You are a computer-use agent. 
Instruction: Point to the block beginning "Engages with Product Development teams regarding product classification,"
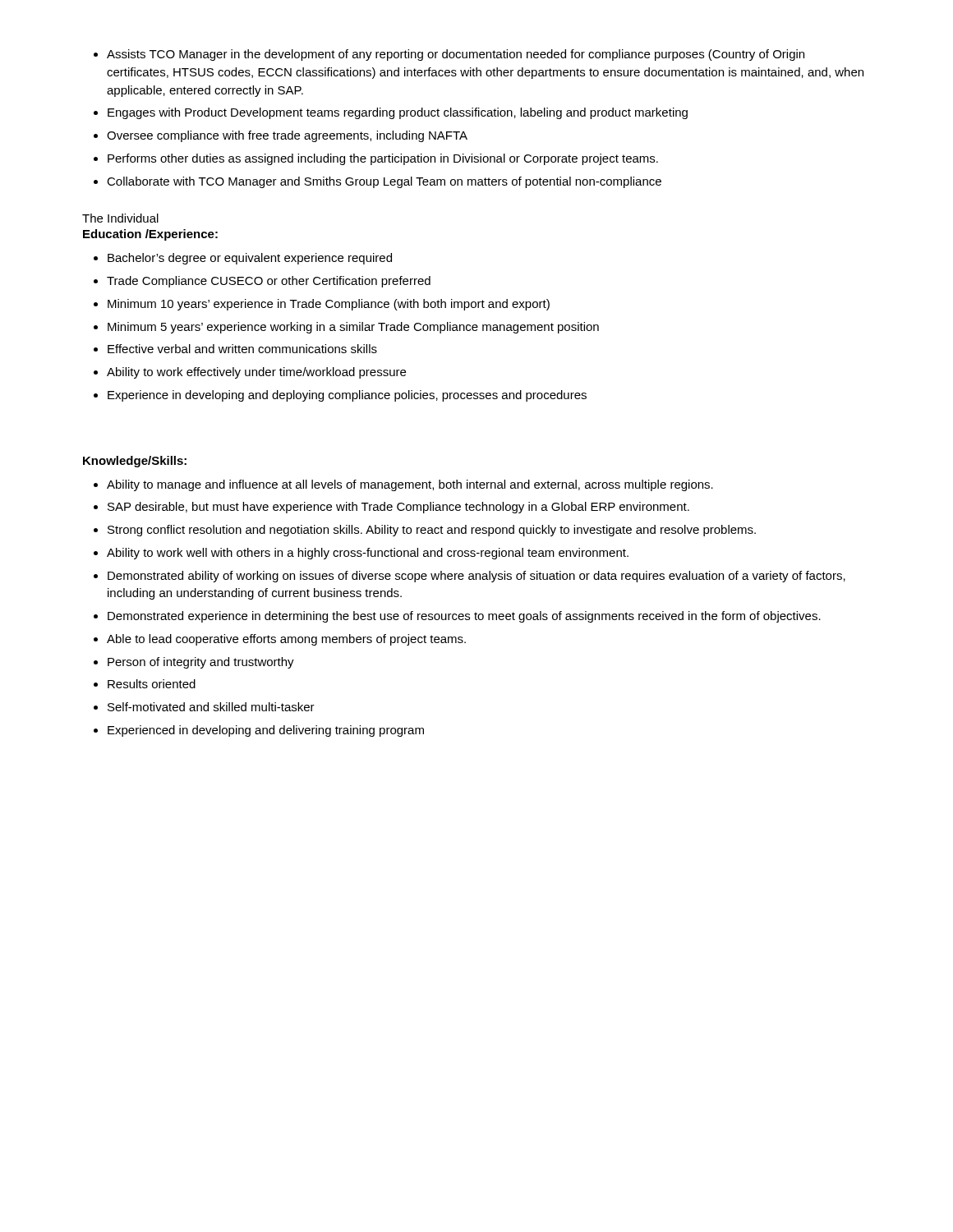pyautogui.click(x=489, y=113)
